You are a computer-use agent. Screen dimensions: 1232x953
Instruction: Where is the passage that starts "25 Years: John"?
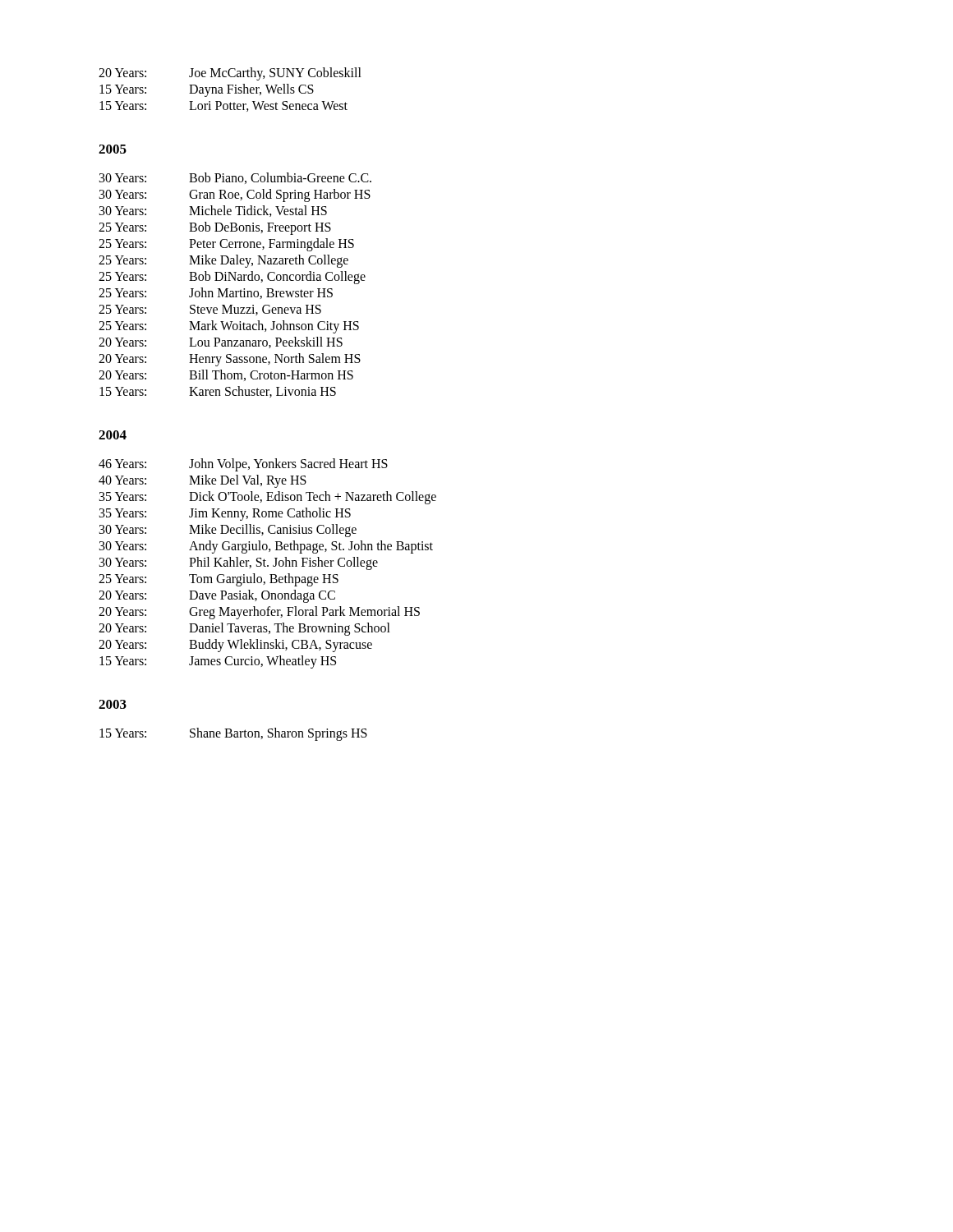coord(216,293)
